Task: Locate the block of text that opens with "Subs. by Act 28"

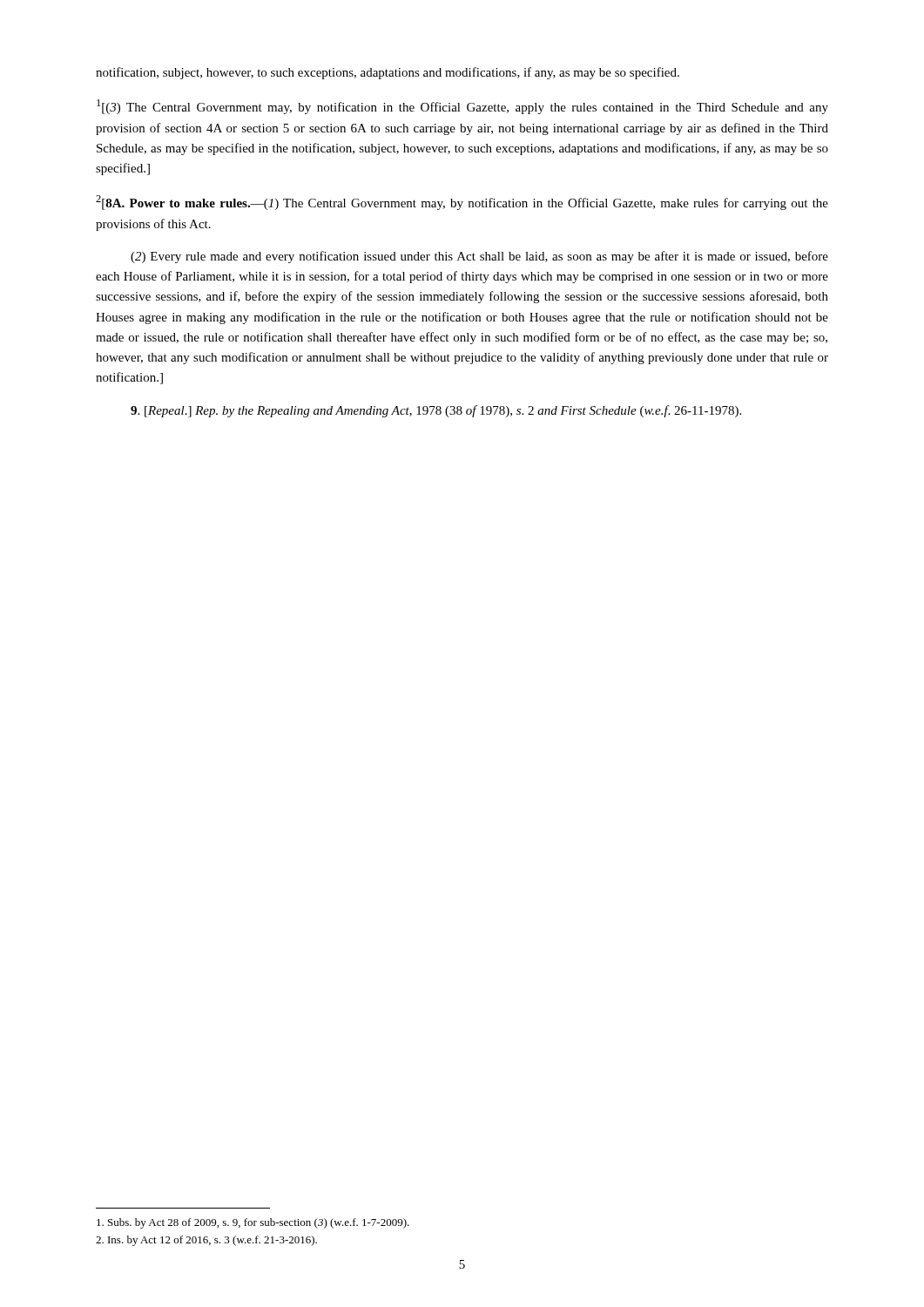Action: click(253, 1222)
